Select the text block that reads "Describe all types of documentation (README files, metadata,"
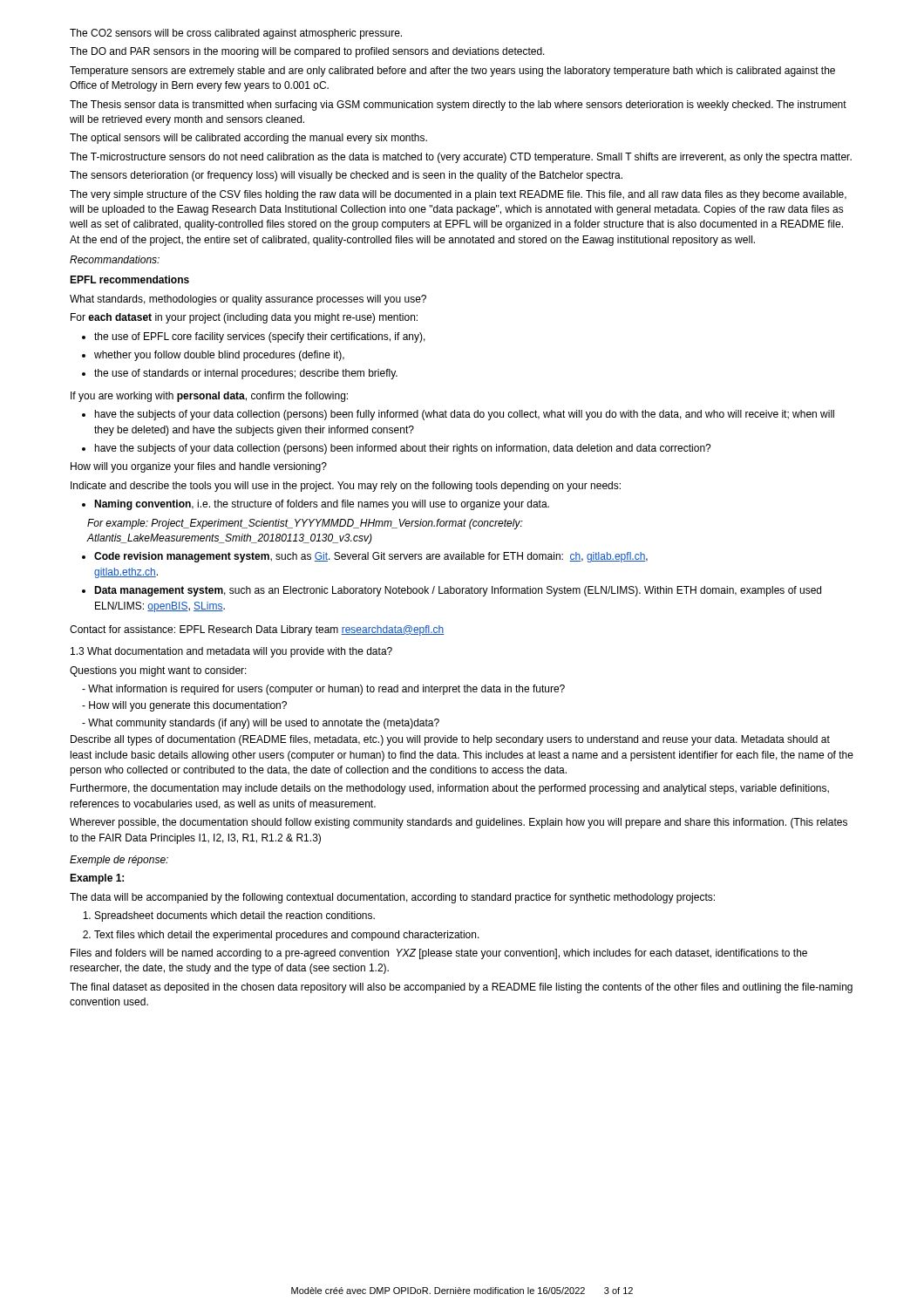The image size is (924, 1308). (462, 755)
